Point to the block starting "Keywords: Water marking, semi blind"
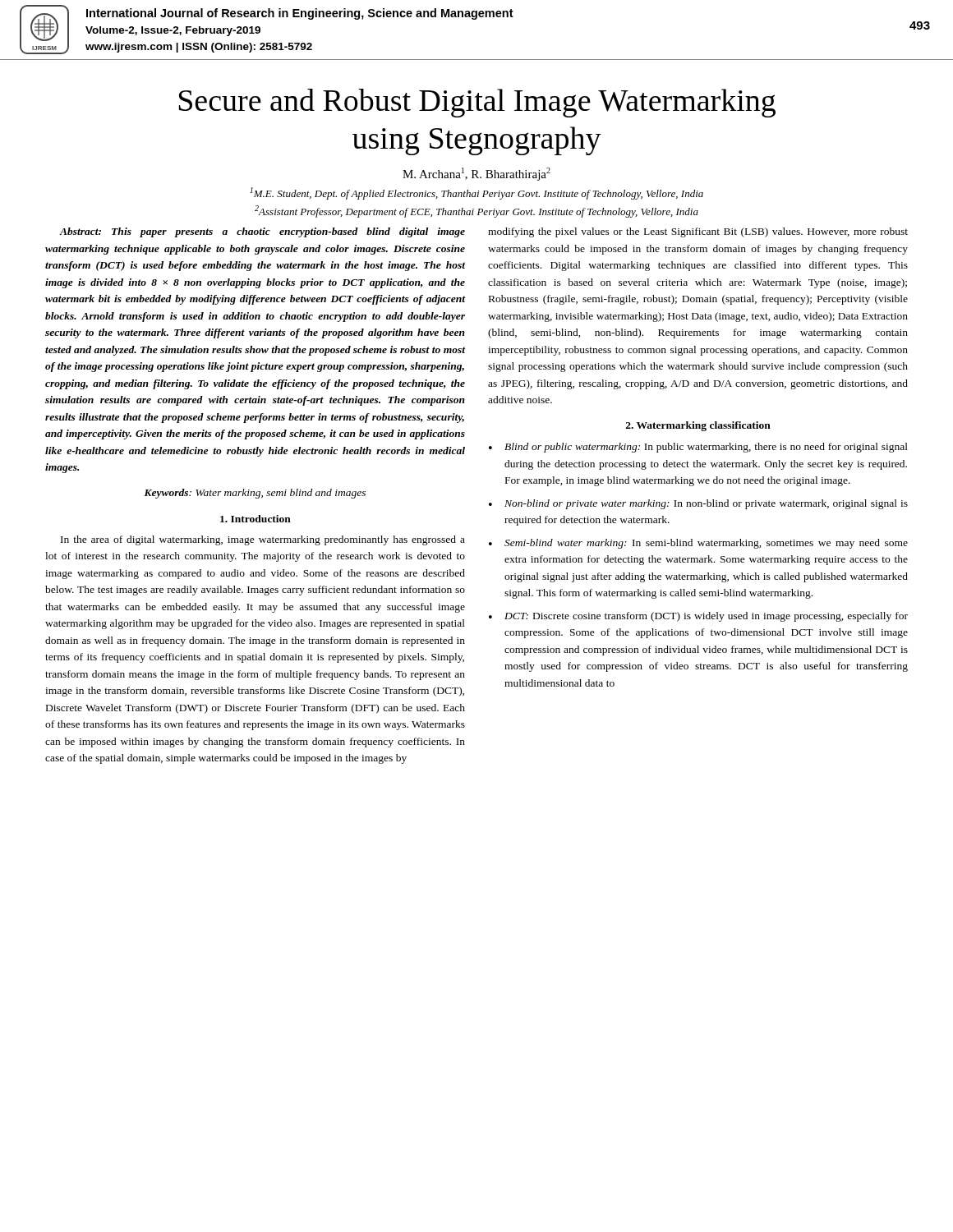Viewport: 953px width, 1232px height. (255, 492)
